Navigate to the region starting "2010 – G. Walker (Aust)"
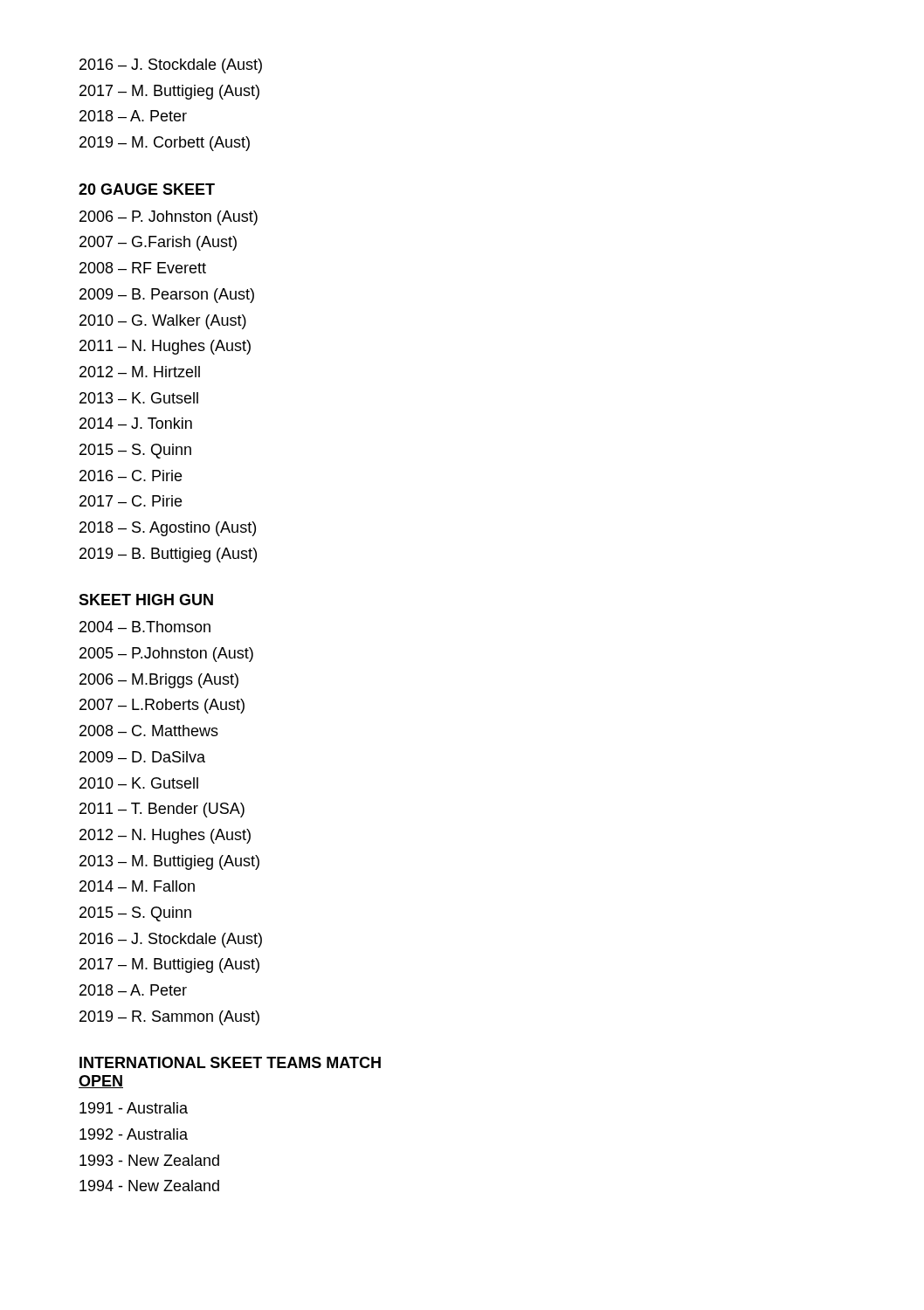 pyautogui.click(x=163, y=320)
